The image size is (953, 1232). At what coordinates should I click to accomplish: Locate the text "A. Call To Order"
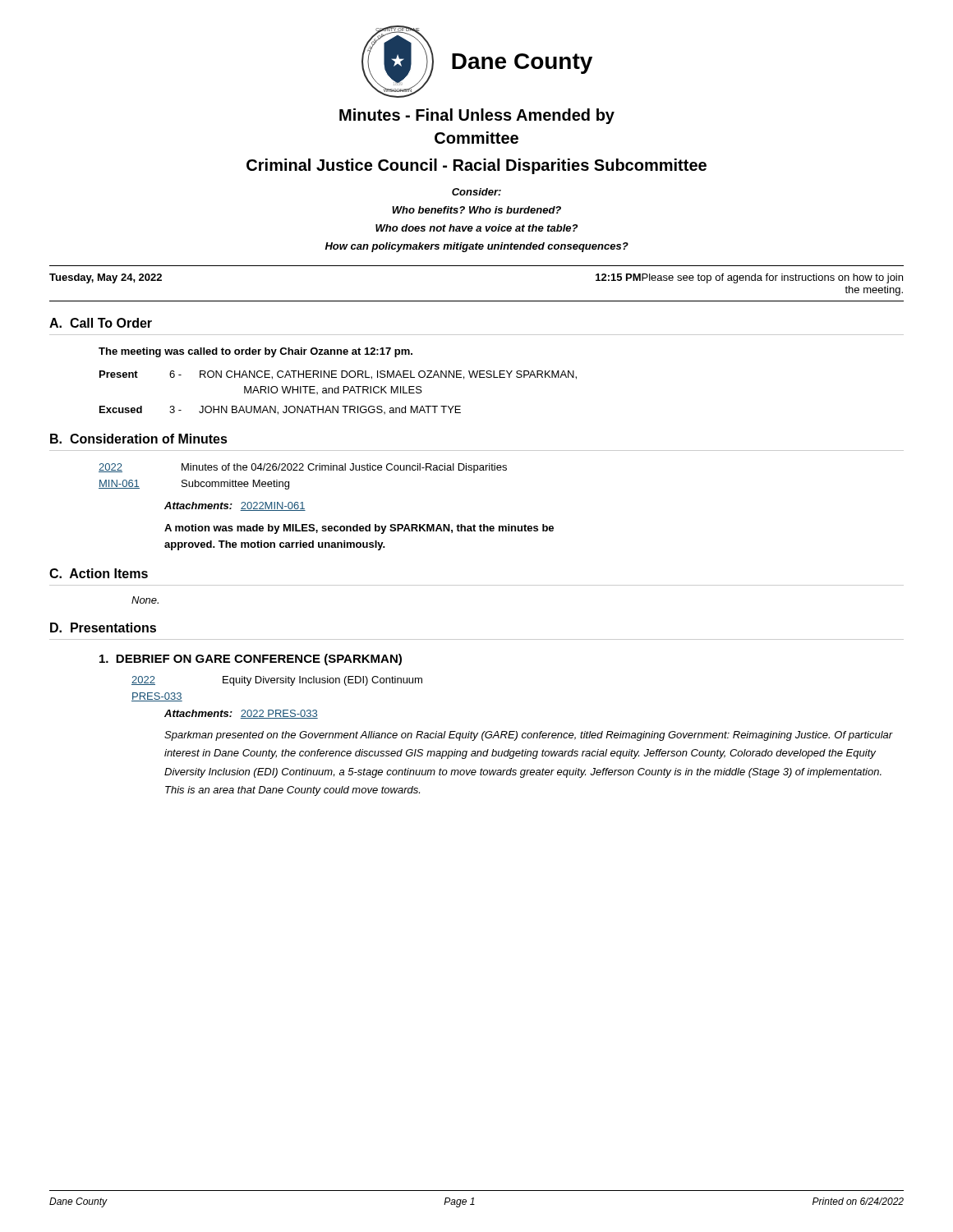[101, 323]
